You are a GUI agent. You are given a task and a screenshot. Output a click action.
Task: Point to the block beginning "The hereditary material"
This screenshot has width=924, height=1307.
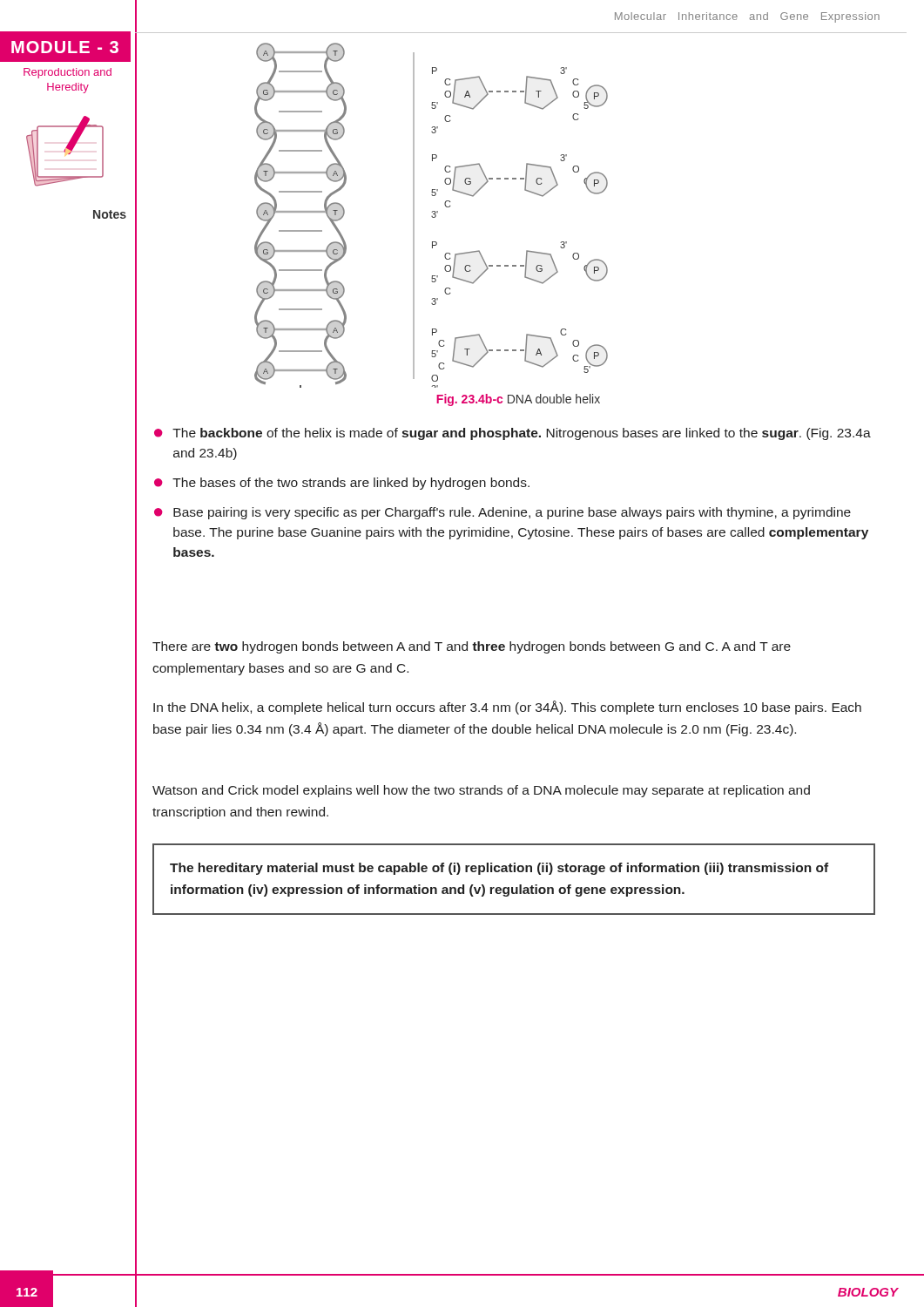click(x=499, y=878)
